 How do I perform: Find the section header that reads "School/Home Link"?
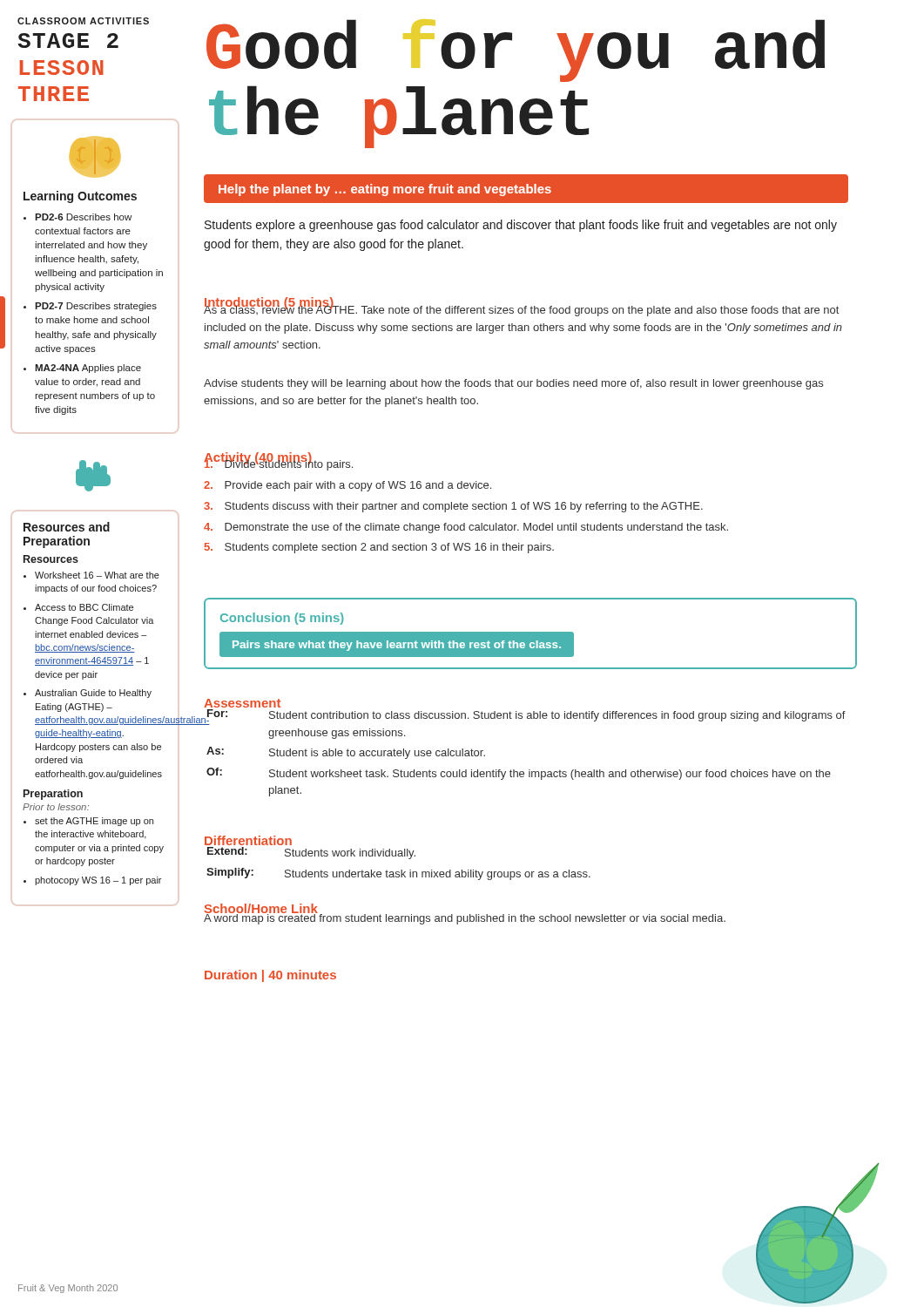tap(261, 908)
